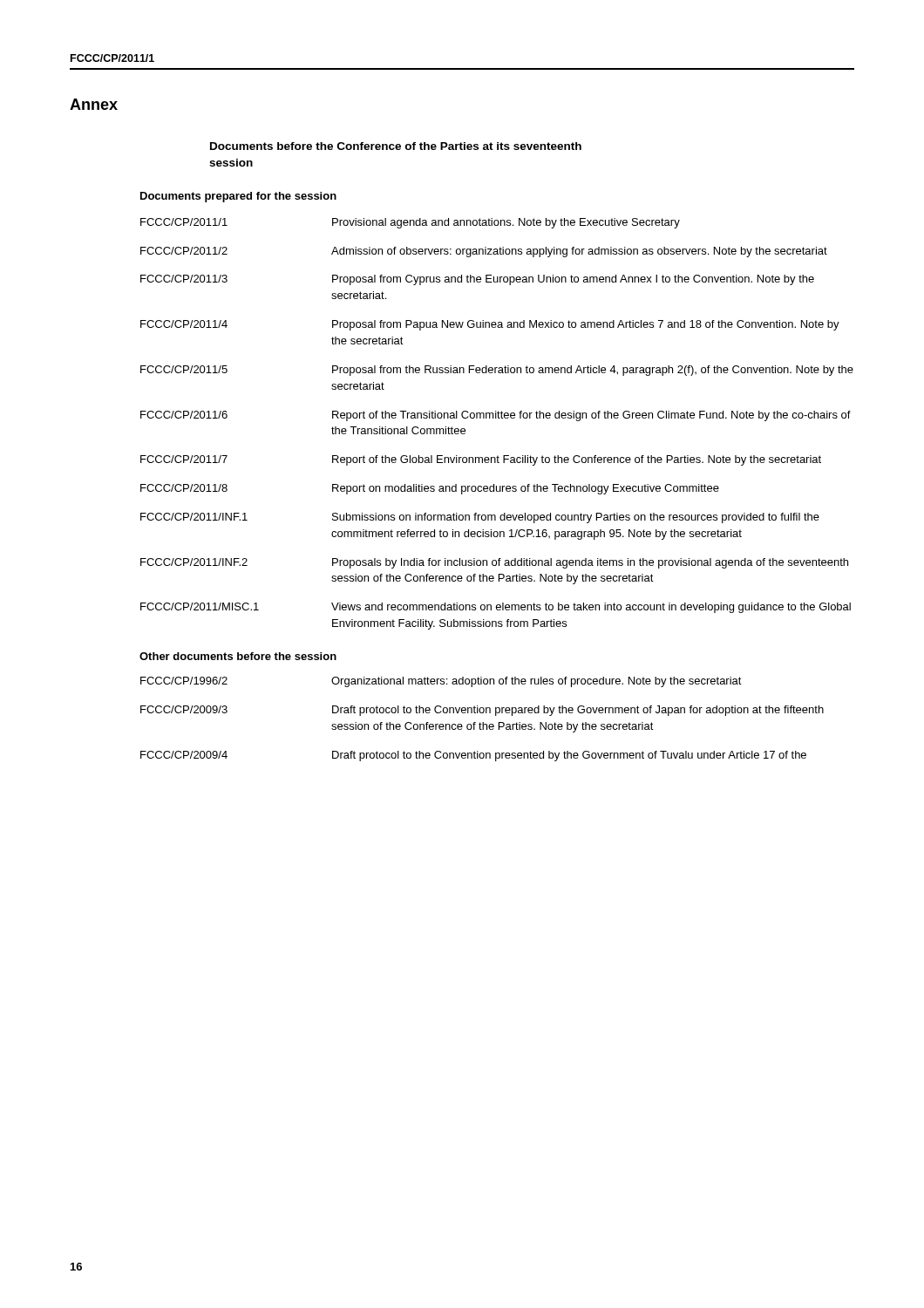This screenshot has height=1308, width=924.
Task: Click where it says "Other documents before the session"
Action: pos(238,656)
